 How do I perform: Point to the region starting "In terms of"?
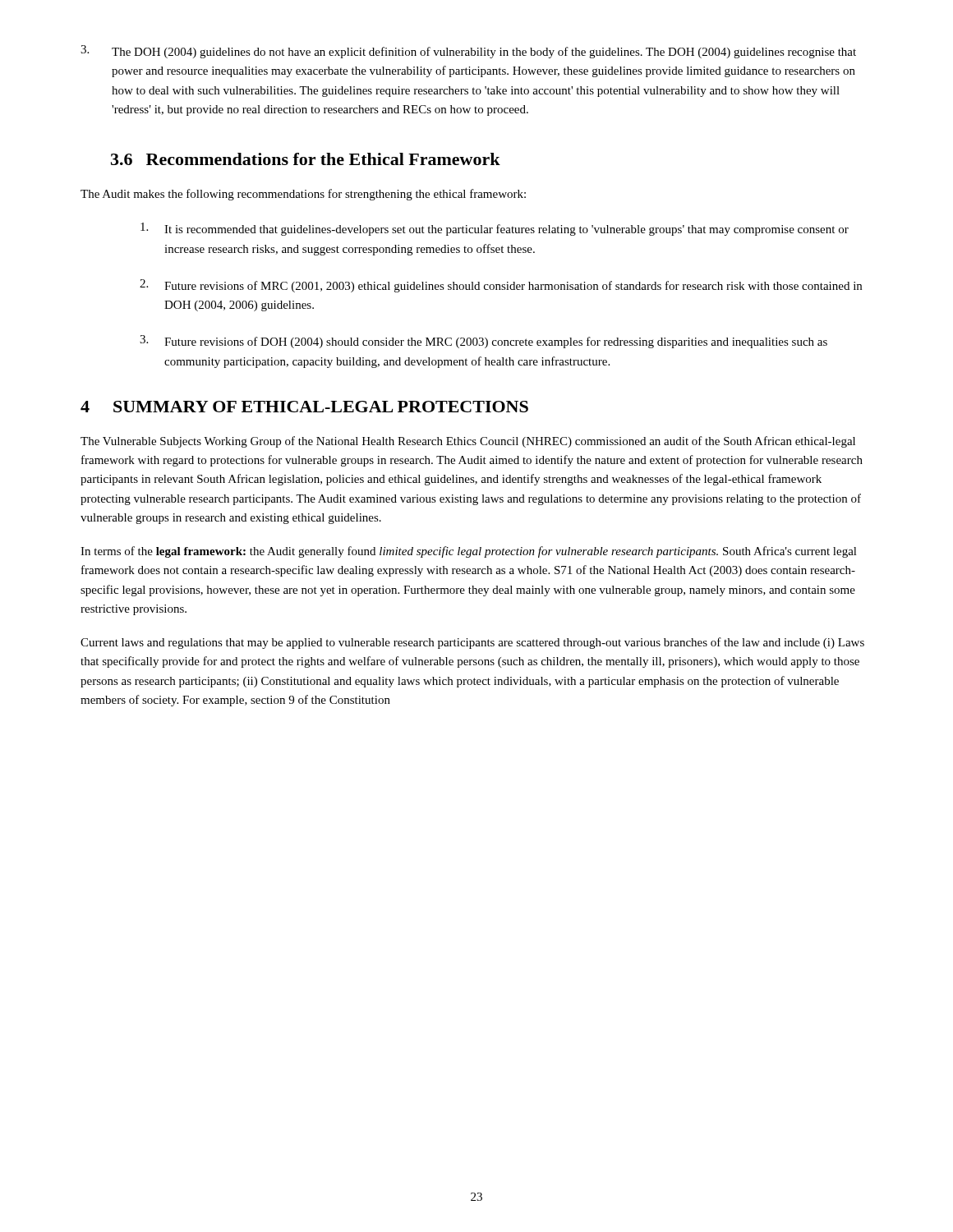(469, 580)
